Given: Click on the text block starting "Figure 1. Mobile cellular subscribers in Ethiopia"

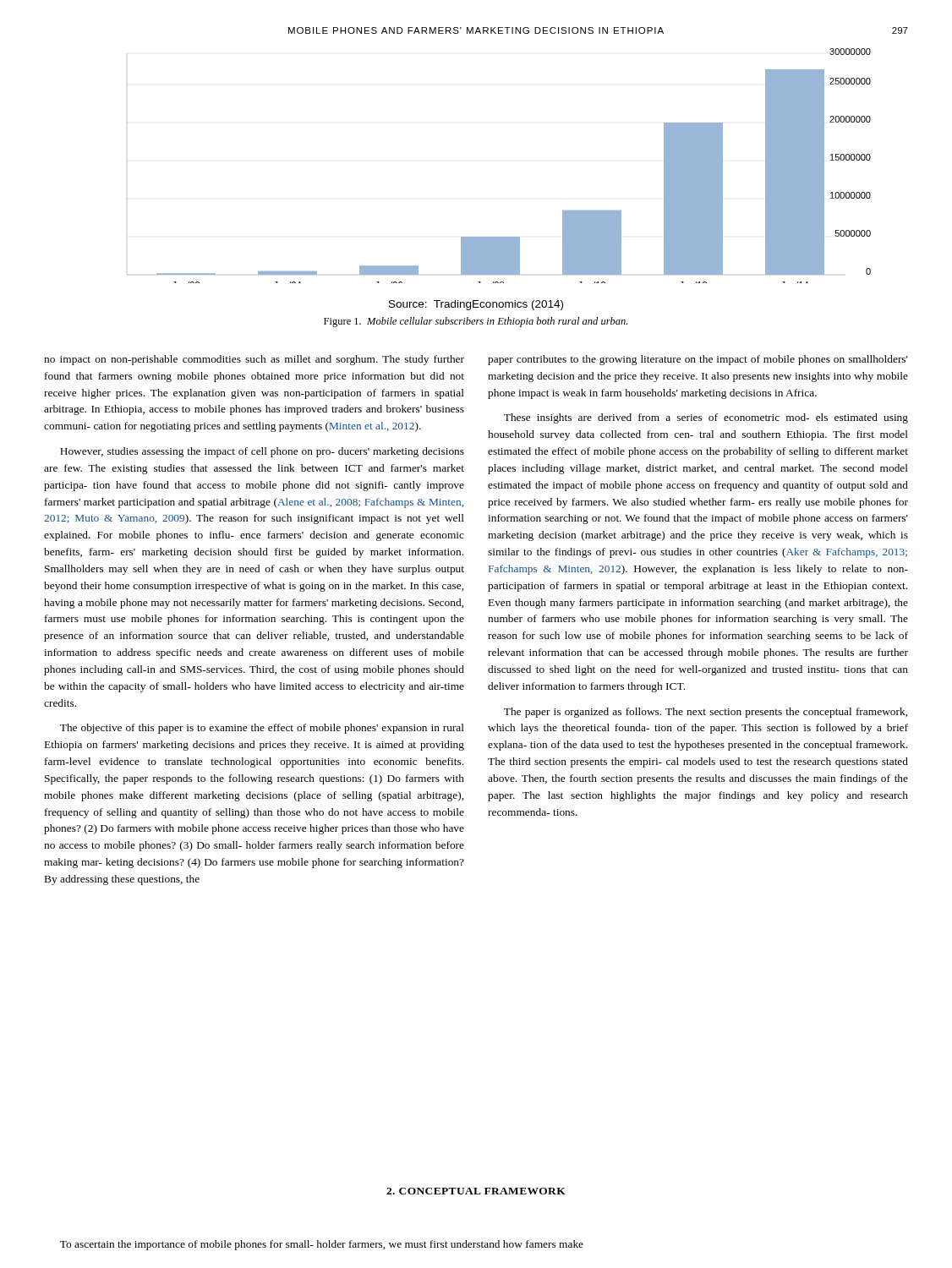Looking at the screenshot, I should point(476,321).
